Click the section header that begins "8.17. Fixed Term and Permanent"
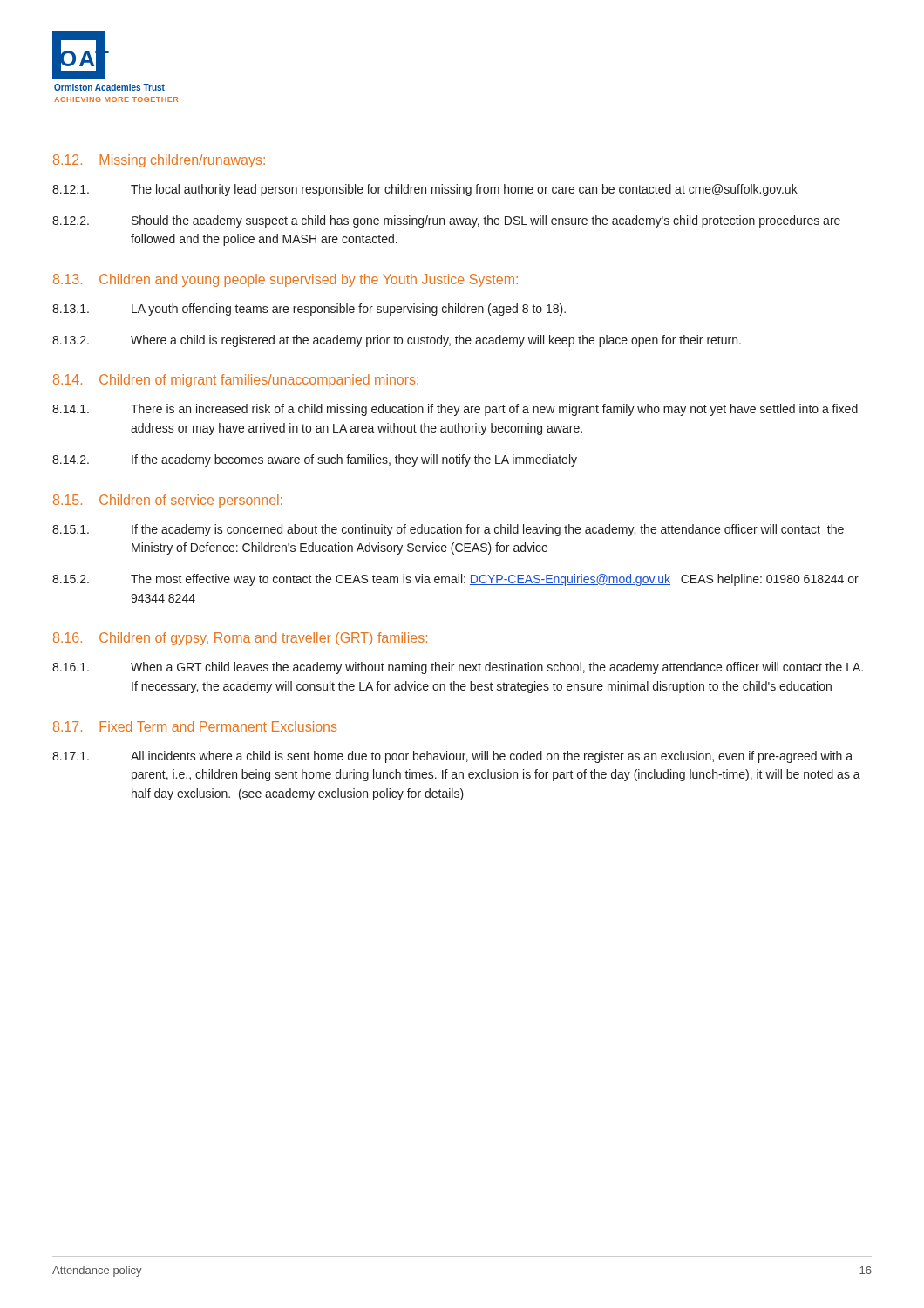This screenshot has width=924, height=1308. tap(195, 727)
